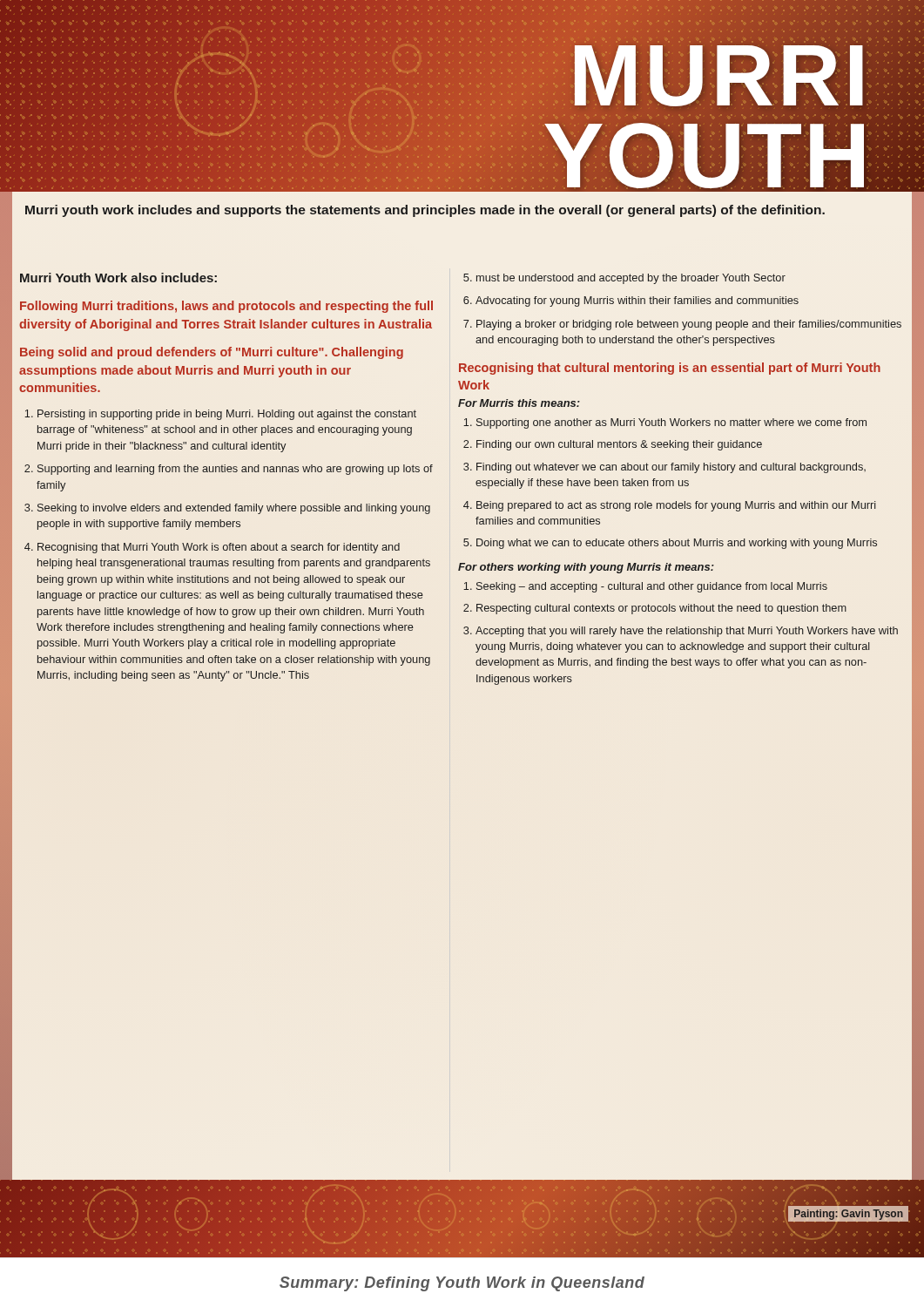Select the text block starting "Recognising that cultural mentoring is an essential part"
This screenshot has height=1307, width=924.
(x=669, y=376)
